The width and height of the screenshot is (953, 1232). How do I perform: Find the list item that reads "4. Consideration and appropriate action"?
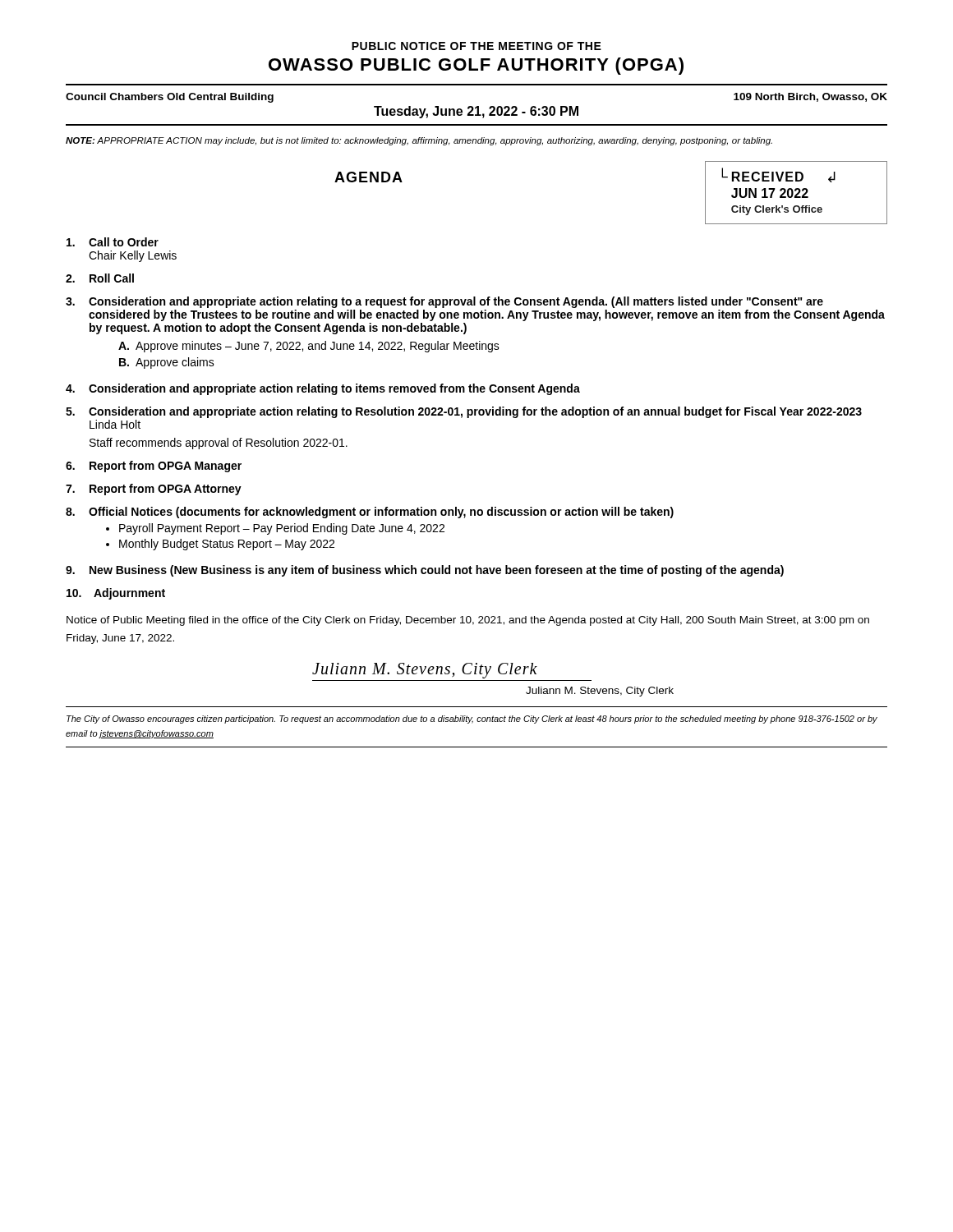pos(476,389)
